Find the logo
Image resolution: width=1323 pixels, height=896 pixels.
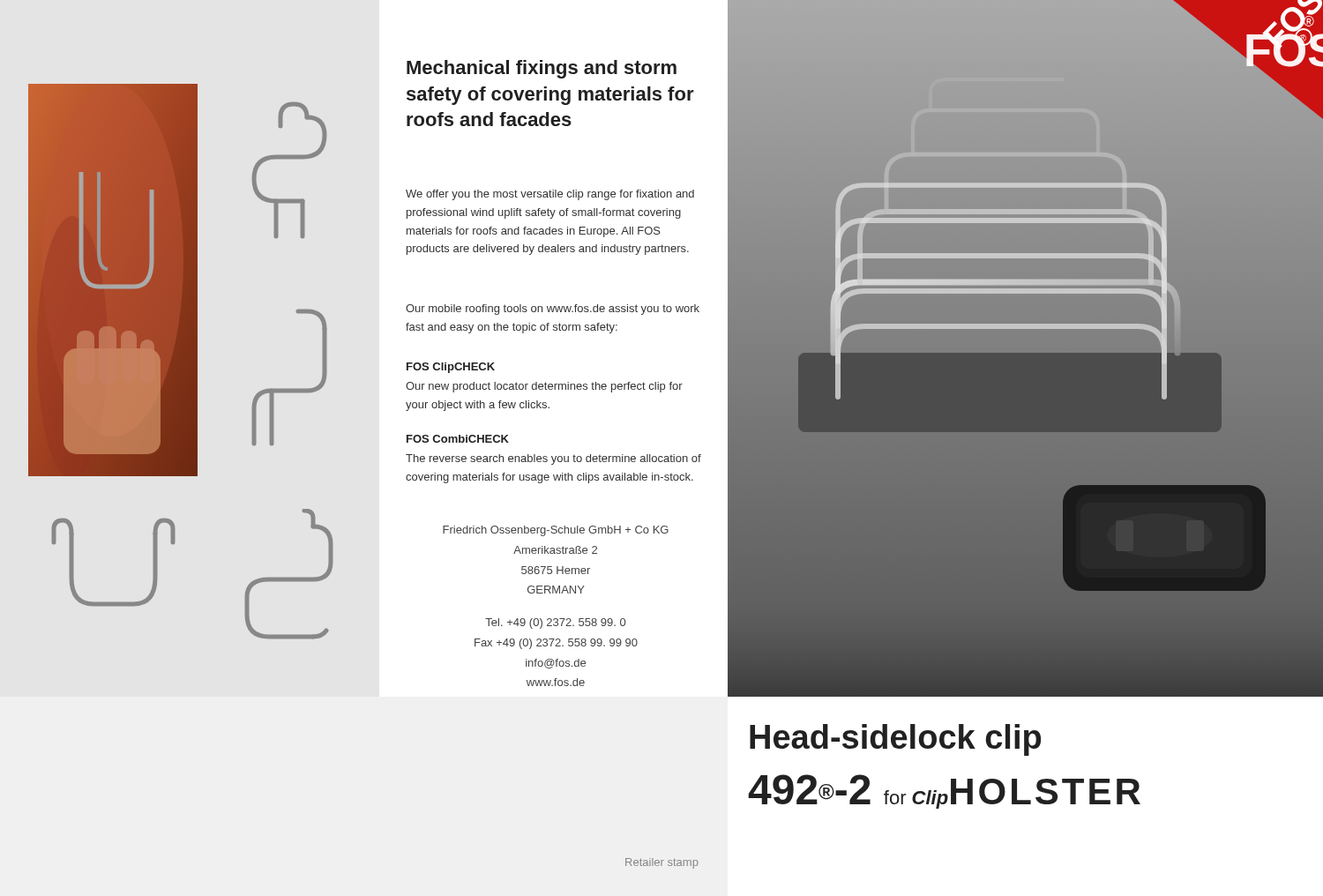pos(1248,60)
